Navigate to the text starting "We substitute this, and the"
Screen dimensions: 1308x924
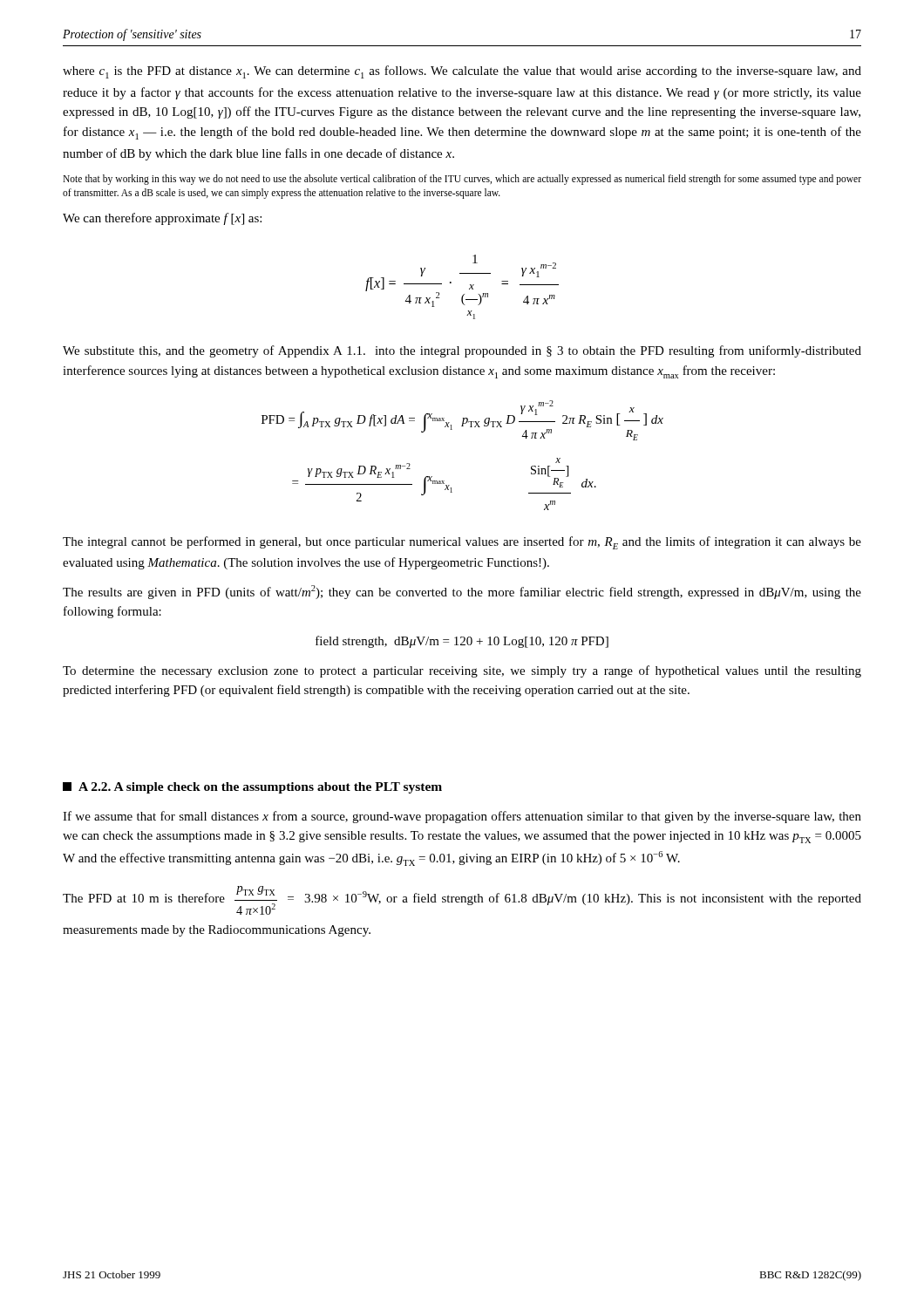click(462, 362)
